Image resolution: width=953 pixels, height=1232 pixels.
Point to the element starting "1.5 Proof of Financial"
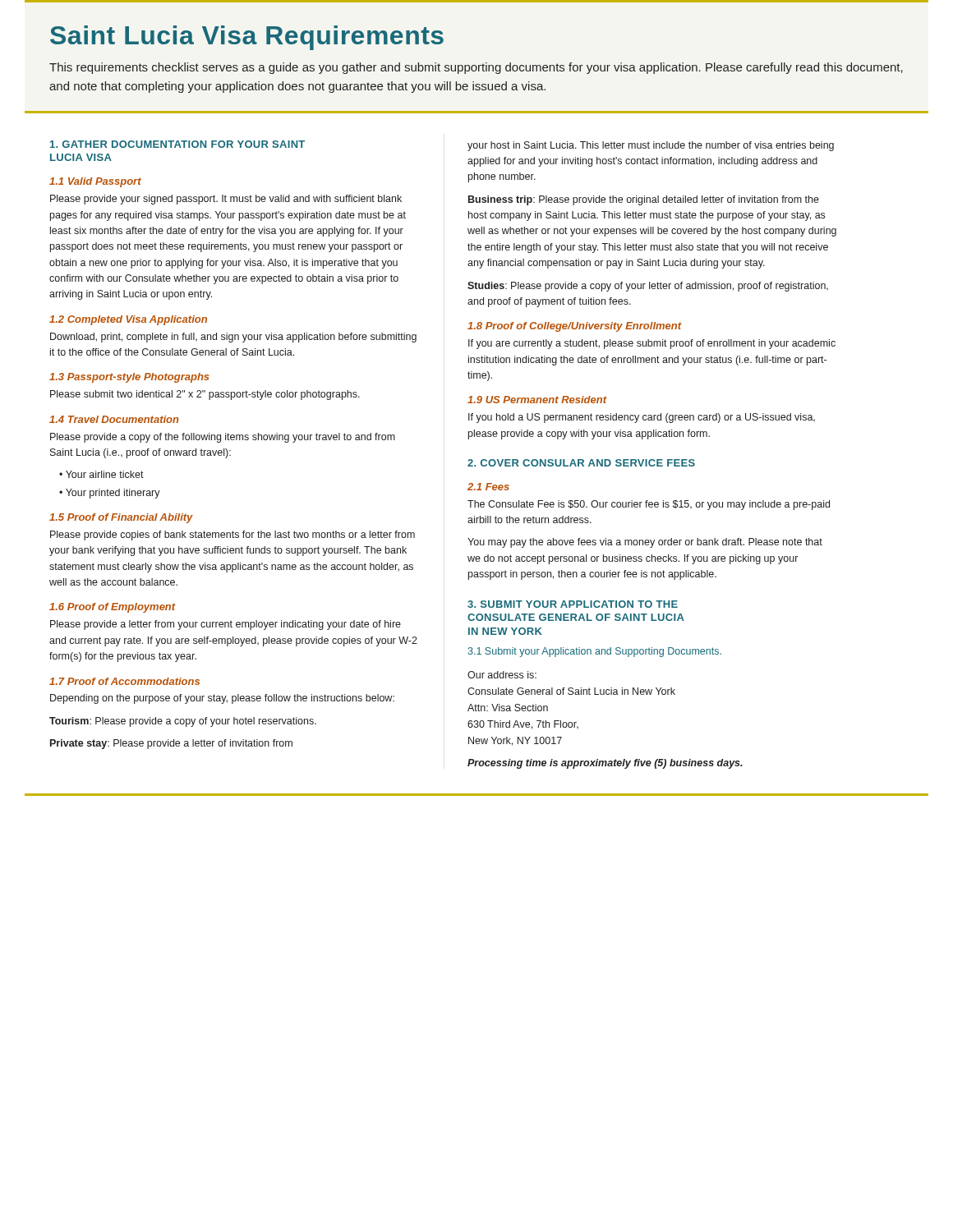tap(121, 517)
